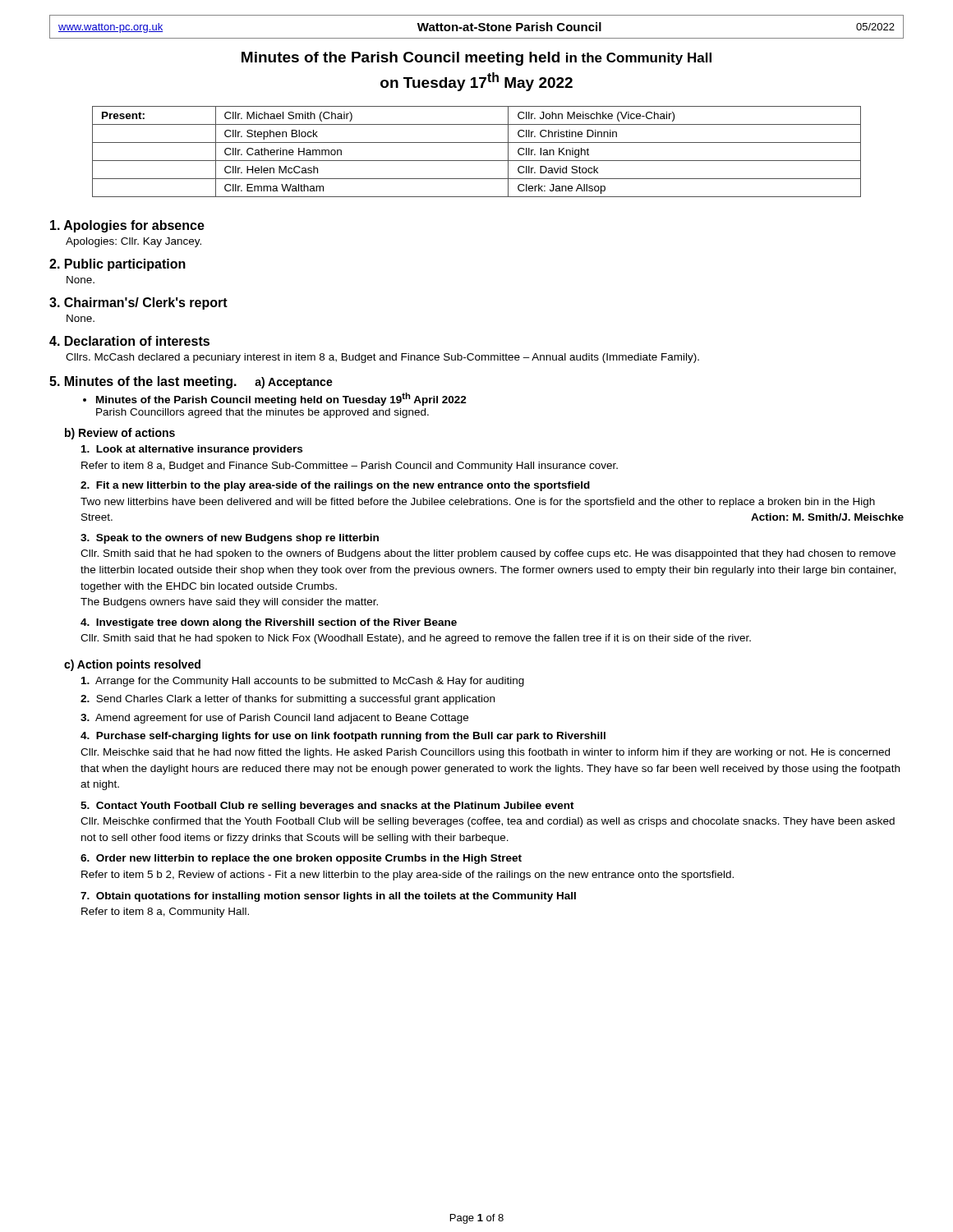Viewport: 953px width, 1232px height.
Task: Find the list item containing "Arrange for the Community Hall accounts to"
Action: 302,680
